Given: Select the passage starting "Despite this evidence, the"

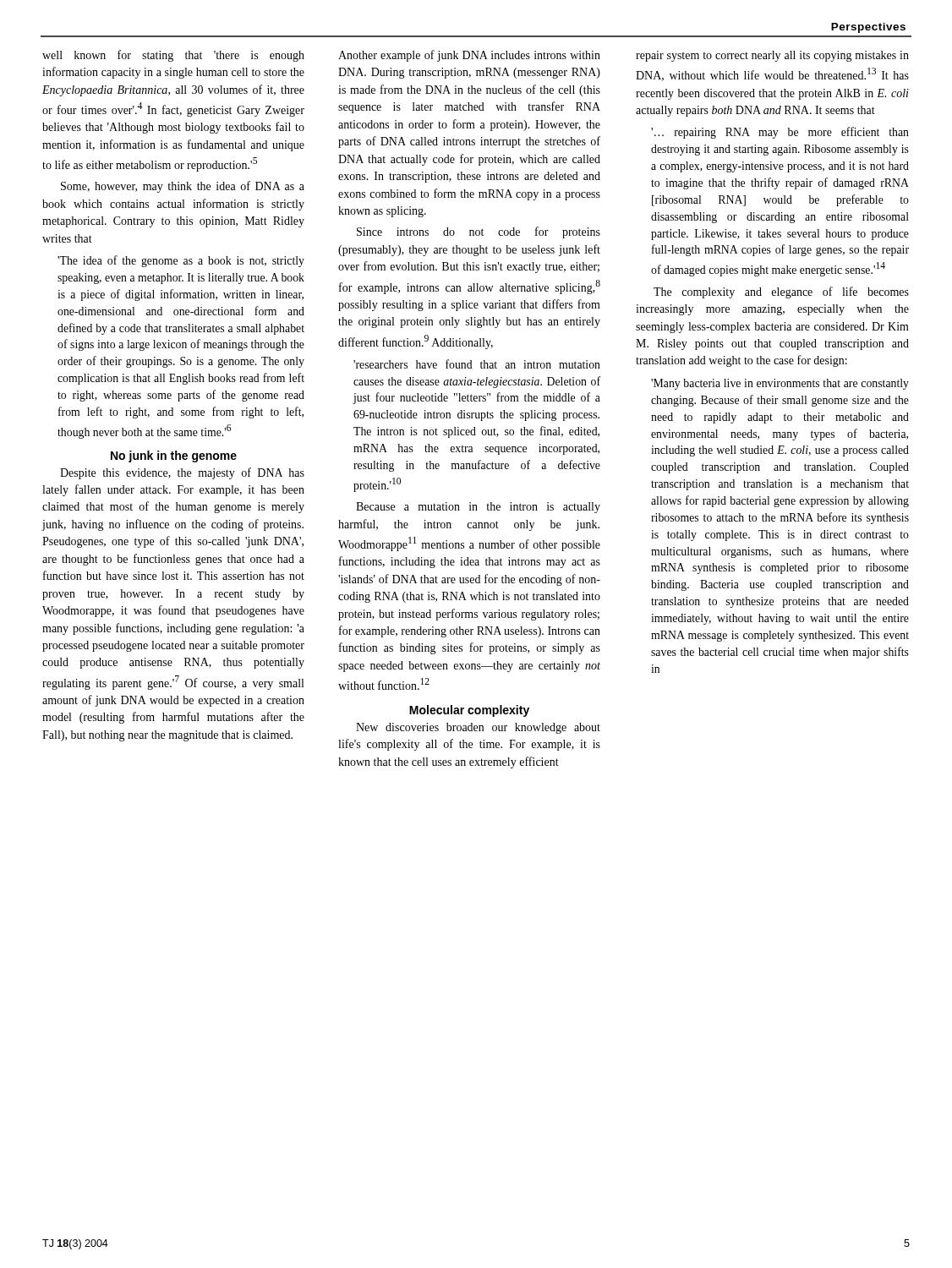Looking at the screenshot, I should click(x=173, y=604).
